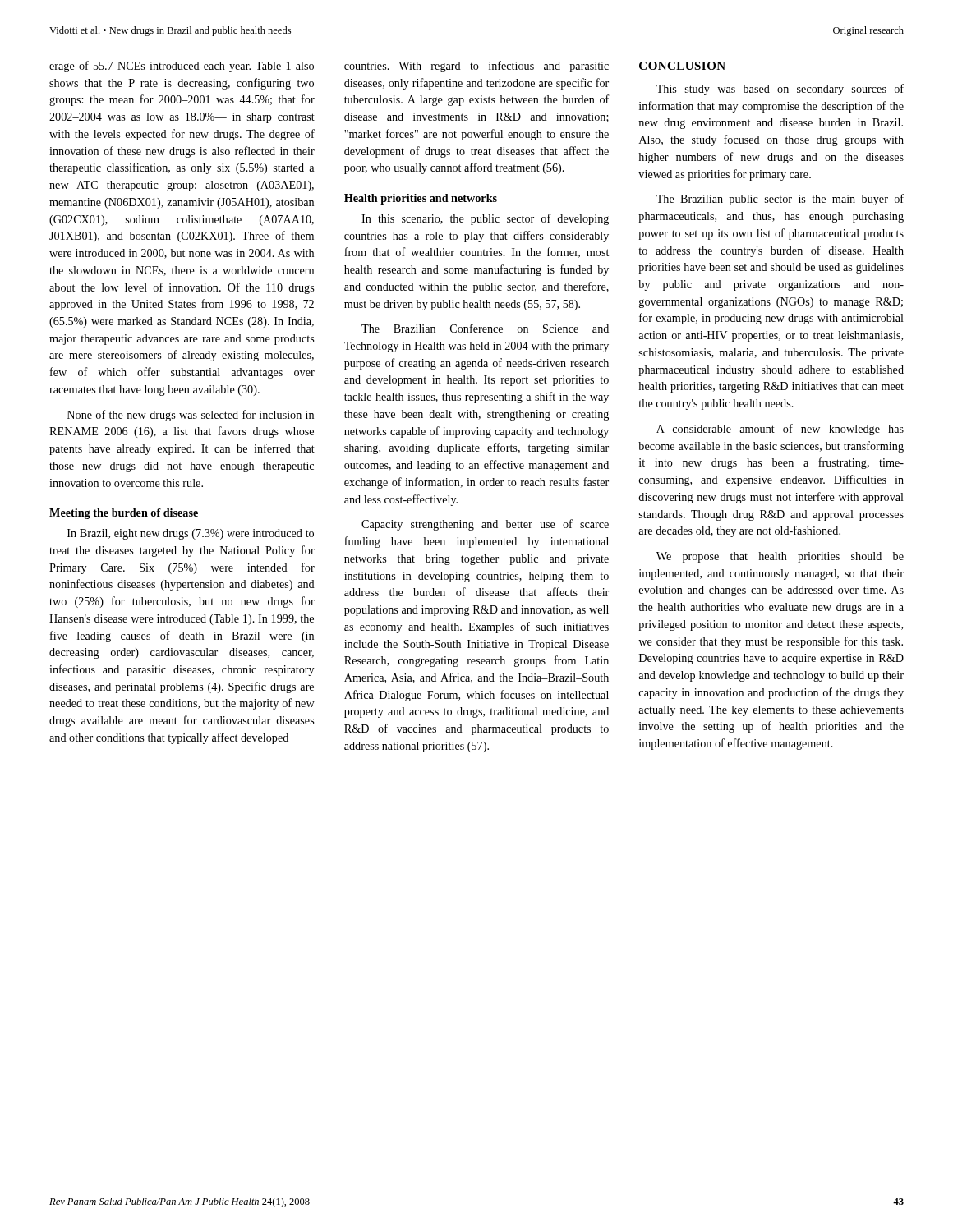
Task: Point to the block beginning "The Brazilian Conference on Science"
Action: (476, 414)
